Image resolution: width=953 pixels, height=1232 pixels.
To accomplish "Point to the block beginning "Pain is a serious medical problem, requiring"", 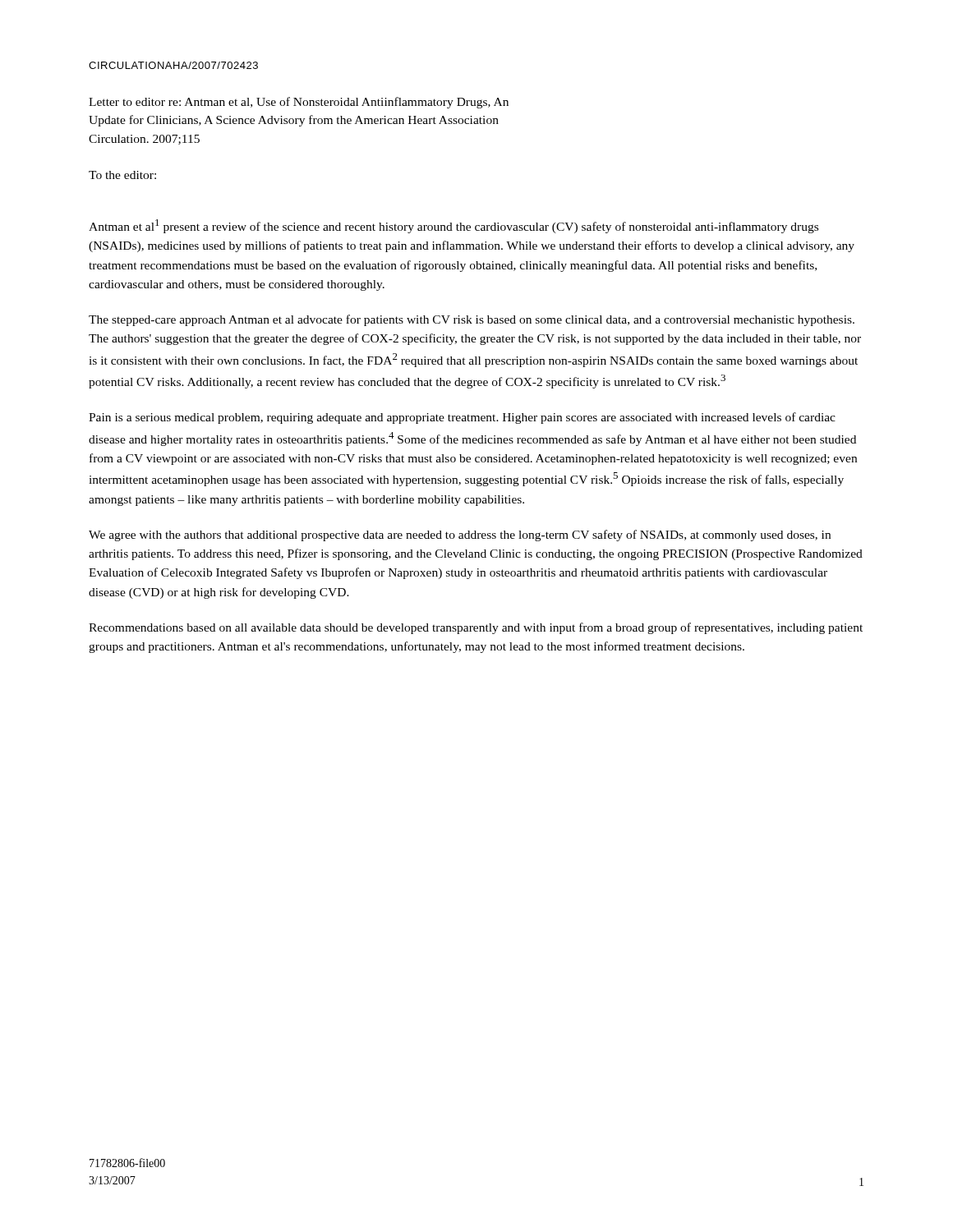I will pos(473,458).
